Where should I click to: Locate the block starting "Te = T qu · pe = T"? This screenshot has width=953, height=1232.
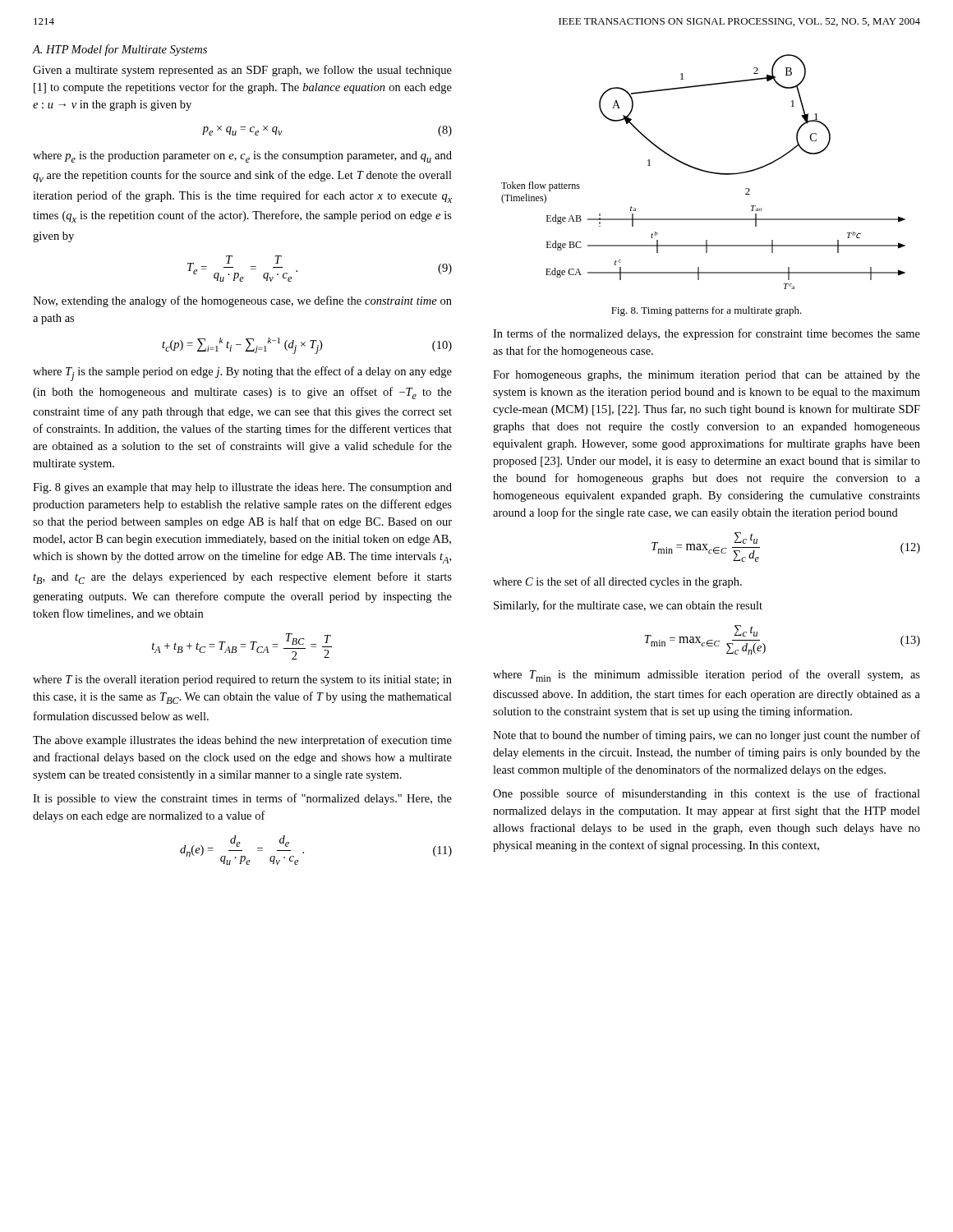pyautogui.click(x=229, y=267)
